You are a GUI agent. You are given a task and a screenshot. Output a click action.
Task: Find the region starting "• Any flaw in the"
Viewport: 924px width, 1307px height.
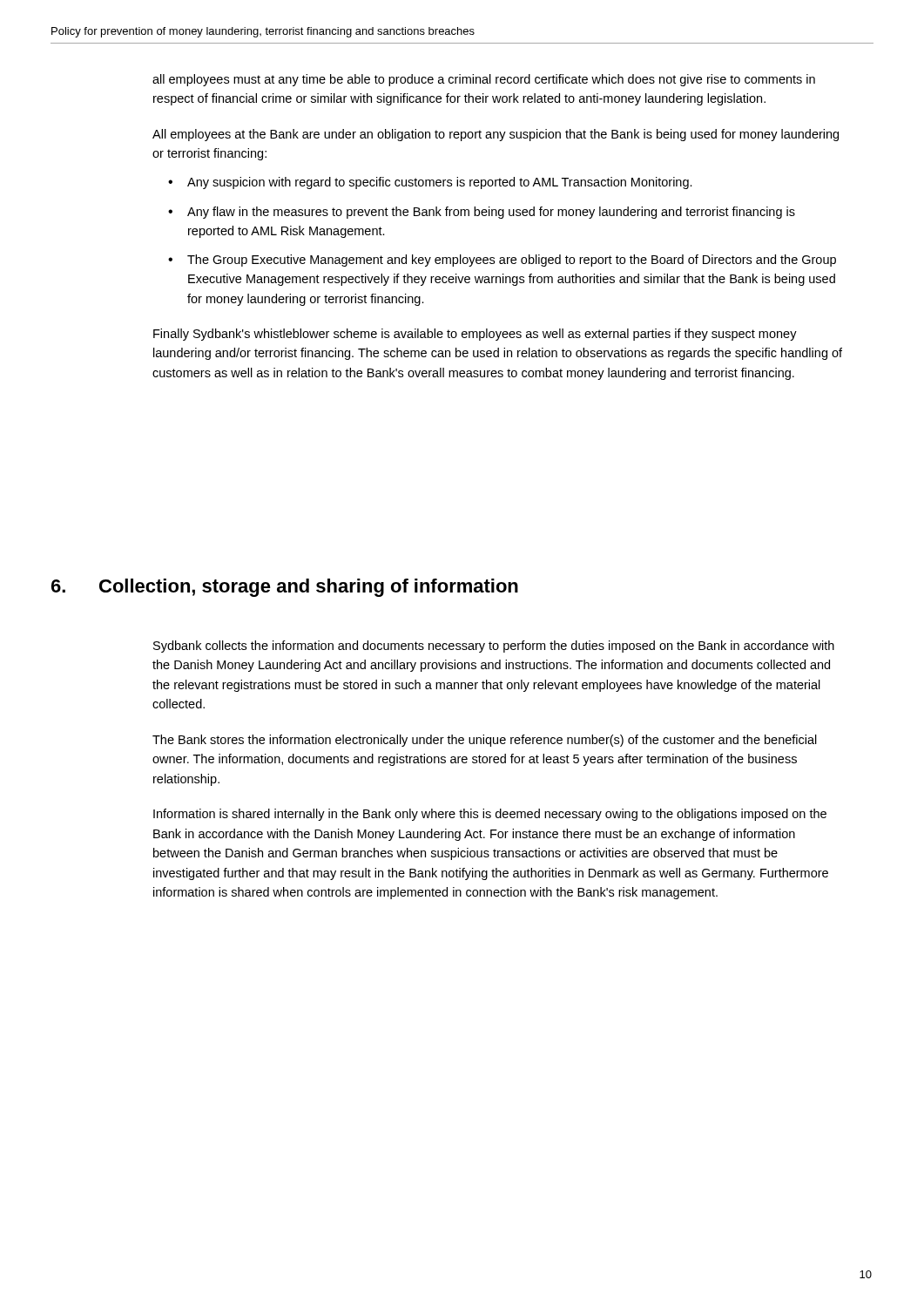coord(507,221)
